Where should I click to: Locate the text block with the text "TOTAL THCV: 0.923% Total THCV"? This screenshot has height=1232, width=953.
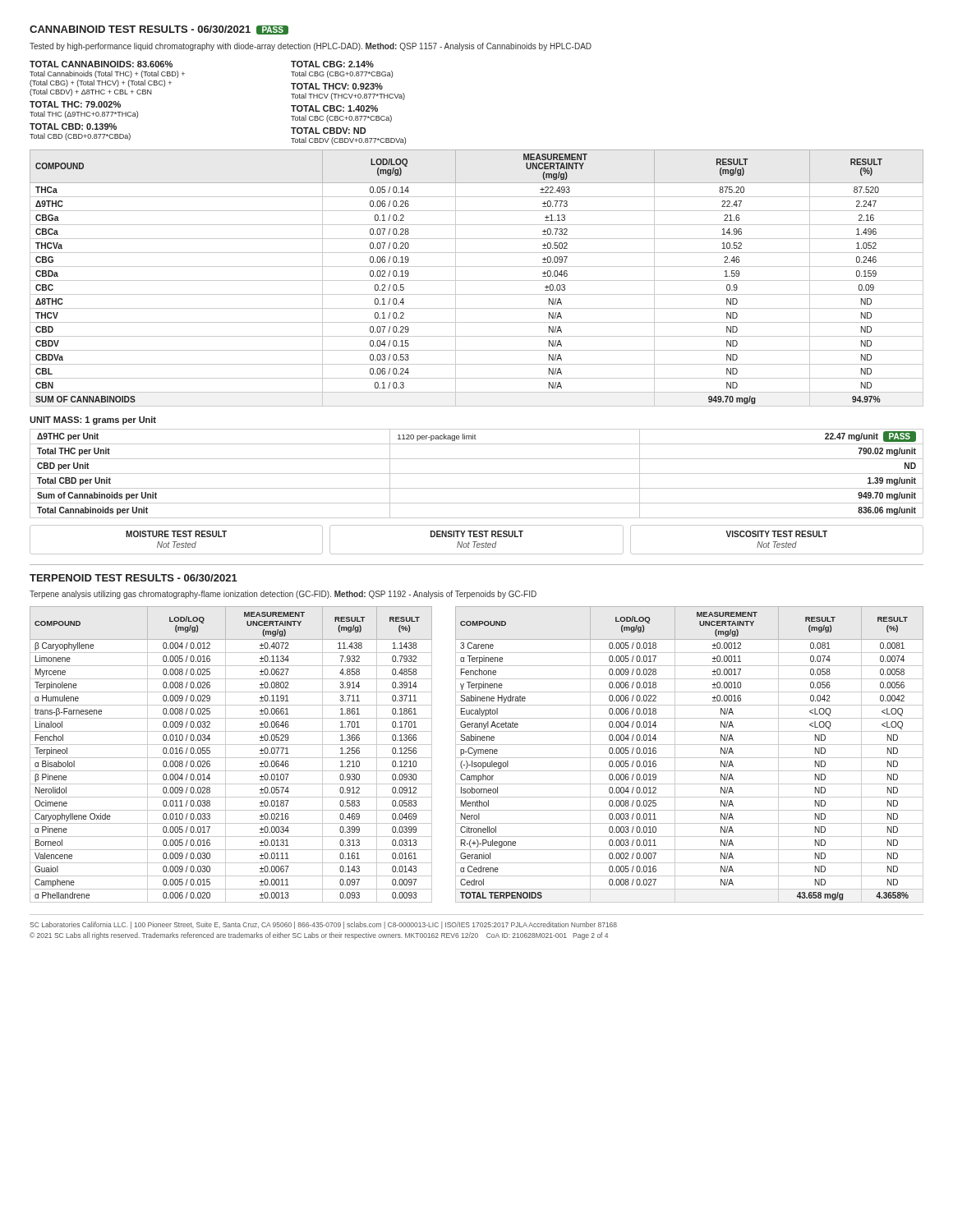[348, 91]
